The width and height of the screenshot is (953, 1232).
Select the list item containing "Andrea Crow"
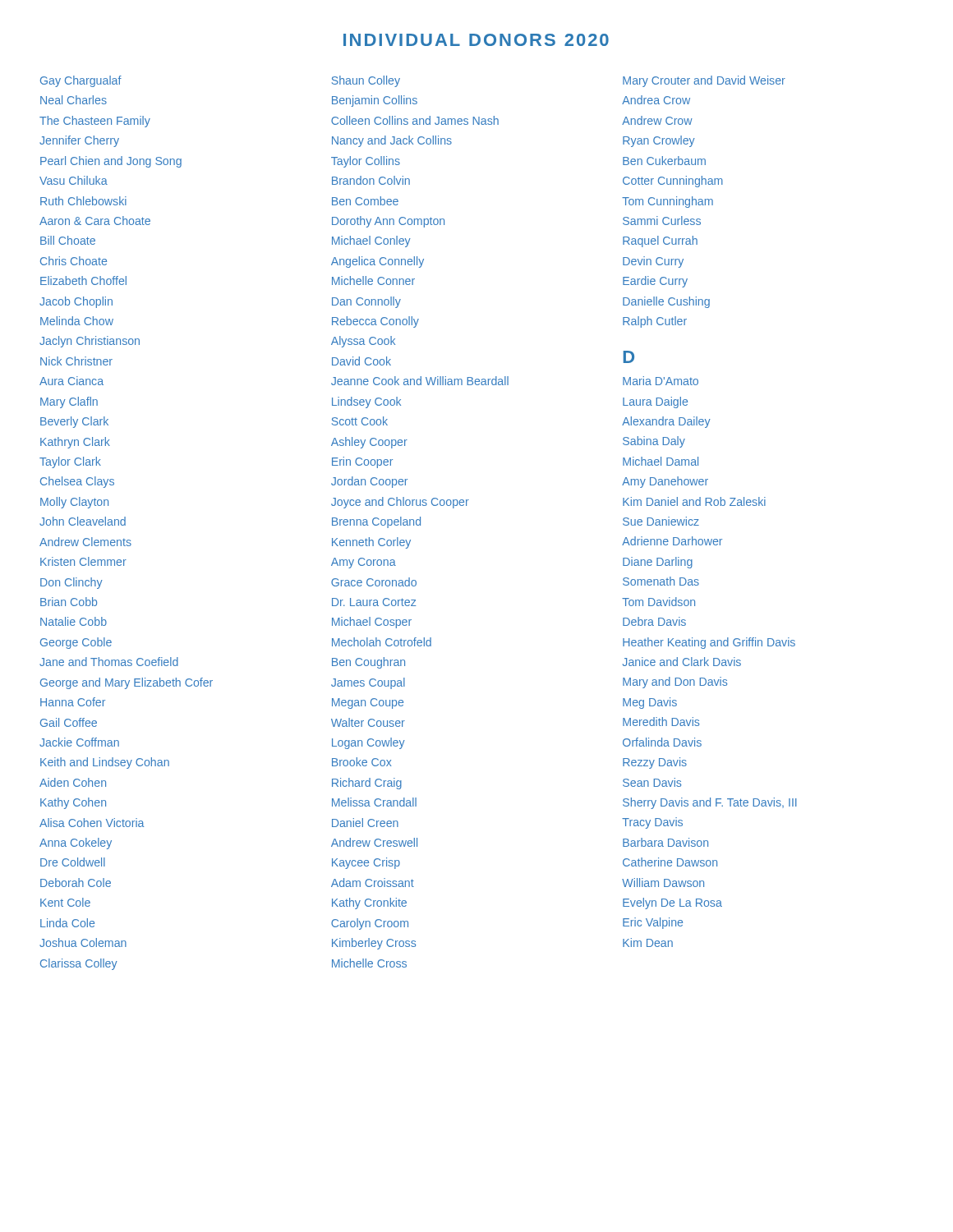point(656,101)
